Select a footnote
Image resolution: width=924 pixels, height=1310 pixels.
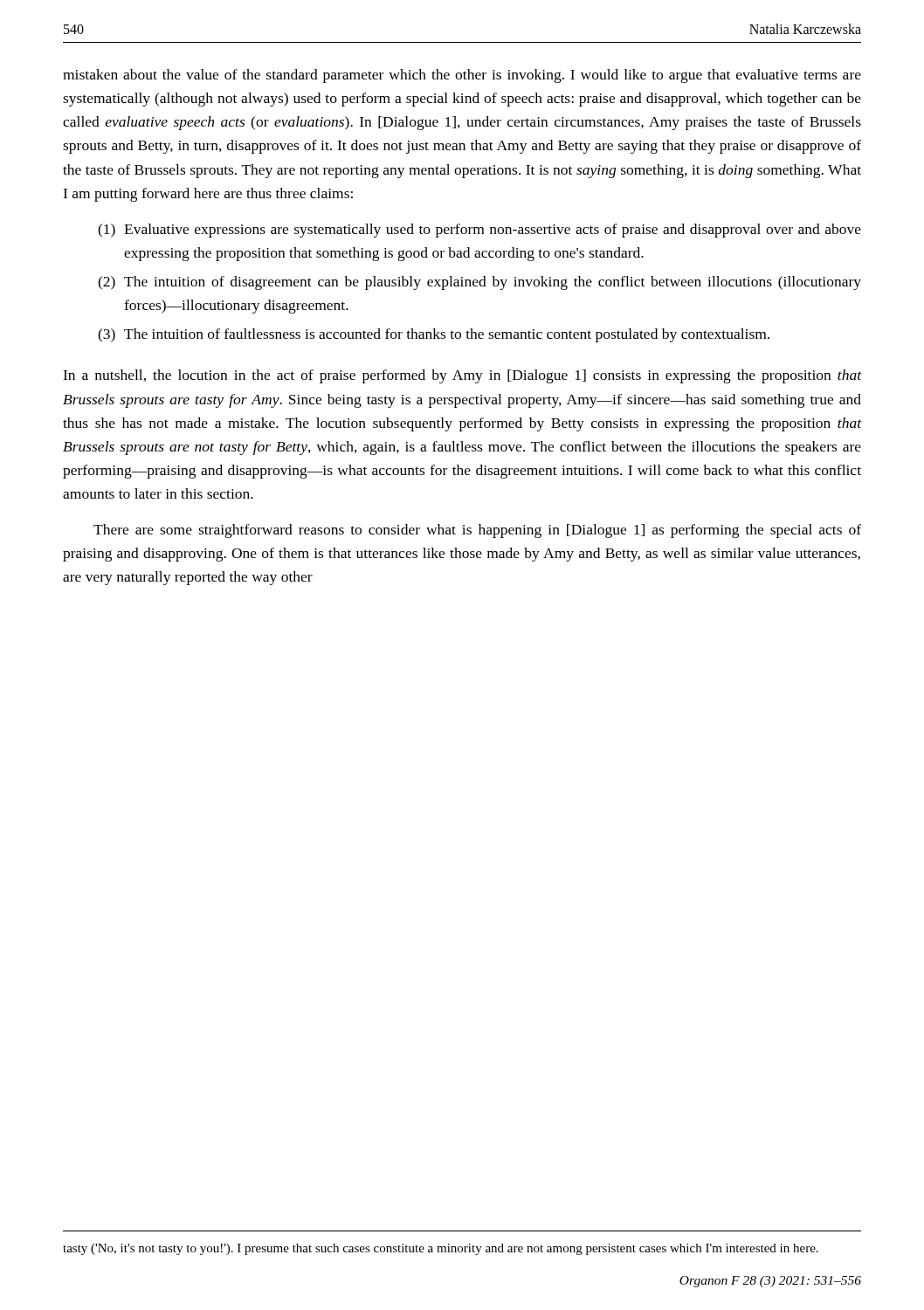[441, 1248]
